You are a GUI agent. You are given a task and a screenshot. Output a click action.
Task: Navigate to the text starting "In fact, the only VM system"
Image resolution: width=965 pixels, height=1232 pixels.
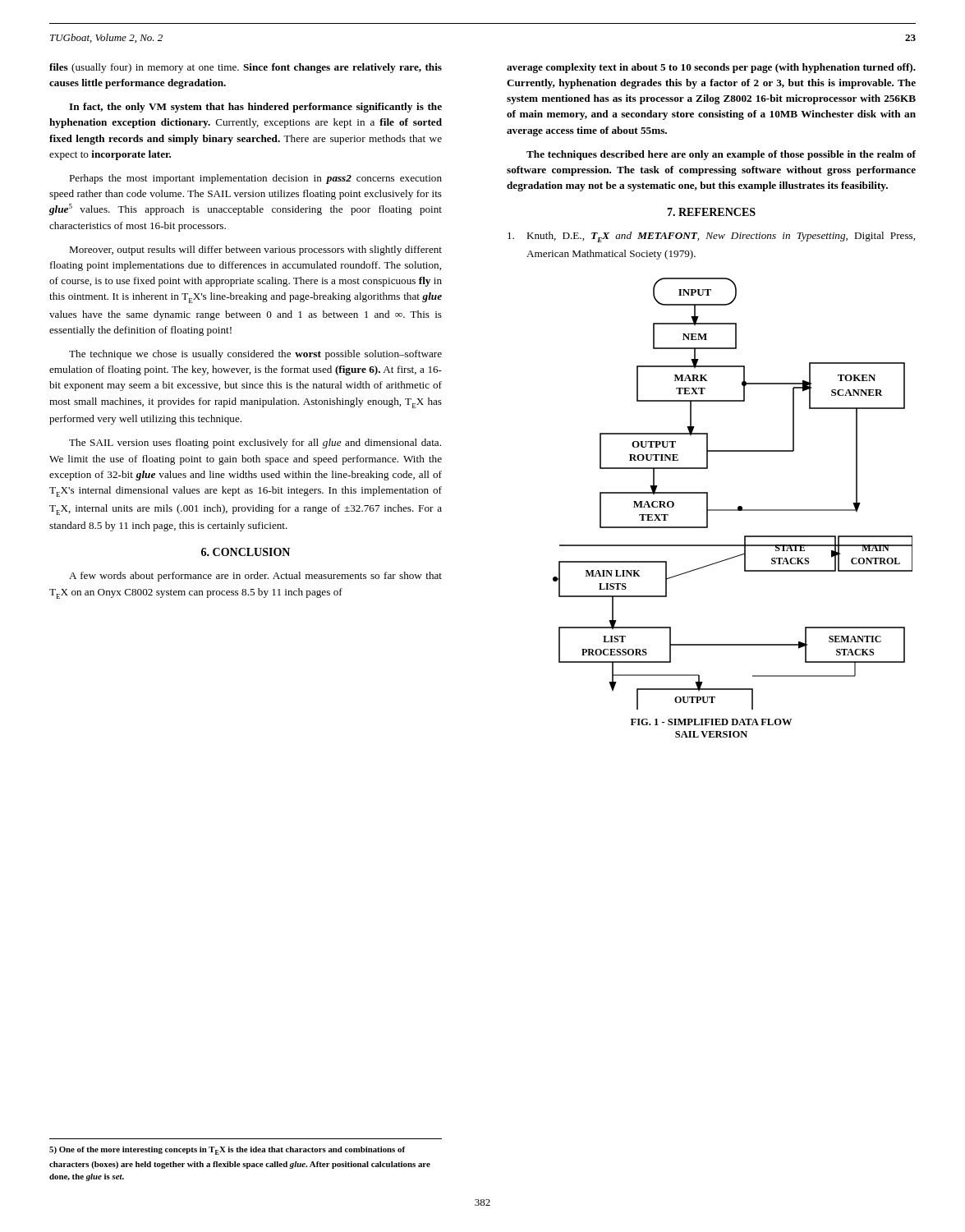pyautogui.click(x=246, y=130)
